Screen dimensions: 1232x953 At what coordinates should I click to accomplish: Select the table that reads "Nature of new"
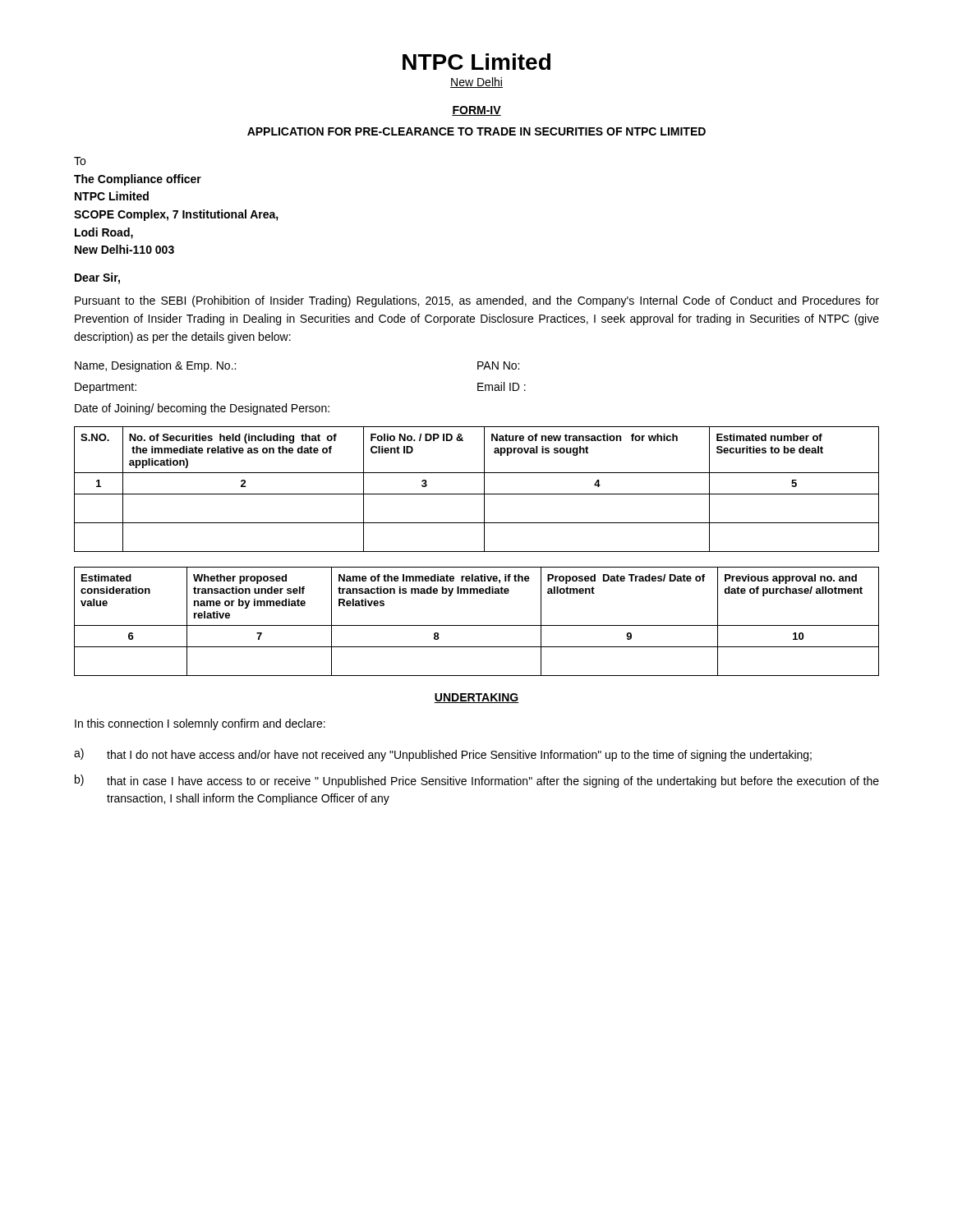coord(476,489)
